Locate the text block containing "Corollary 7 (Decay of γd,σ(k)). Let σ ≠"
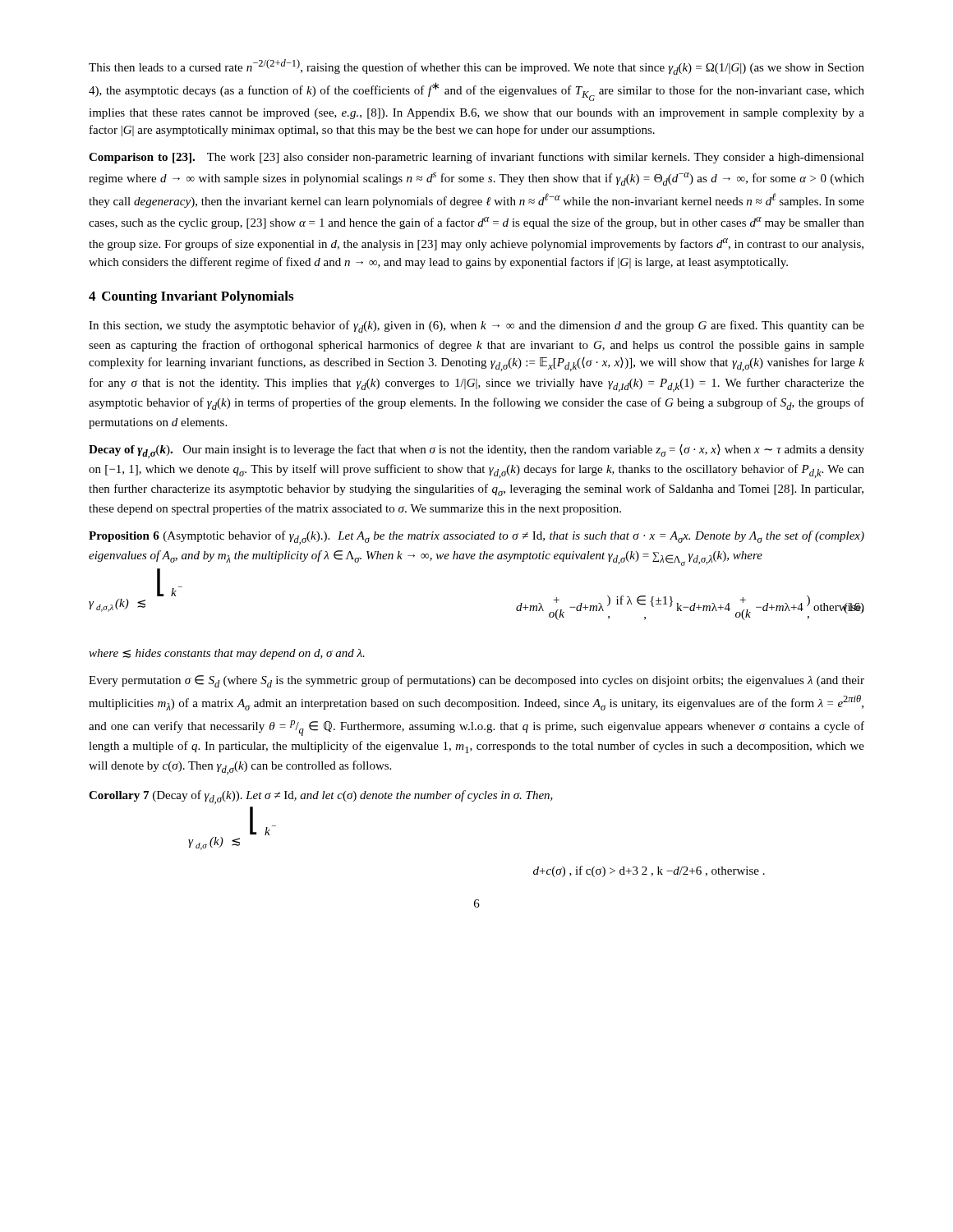The width and height of the screenshot is (953, 1232). click(476, 796)
